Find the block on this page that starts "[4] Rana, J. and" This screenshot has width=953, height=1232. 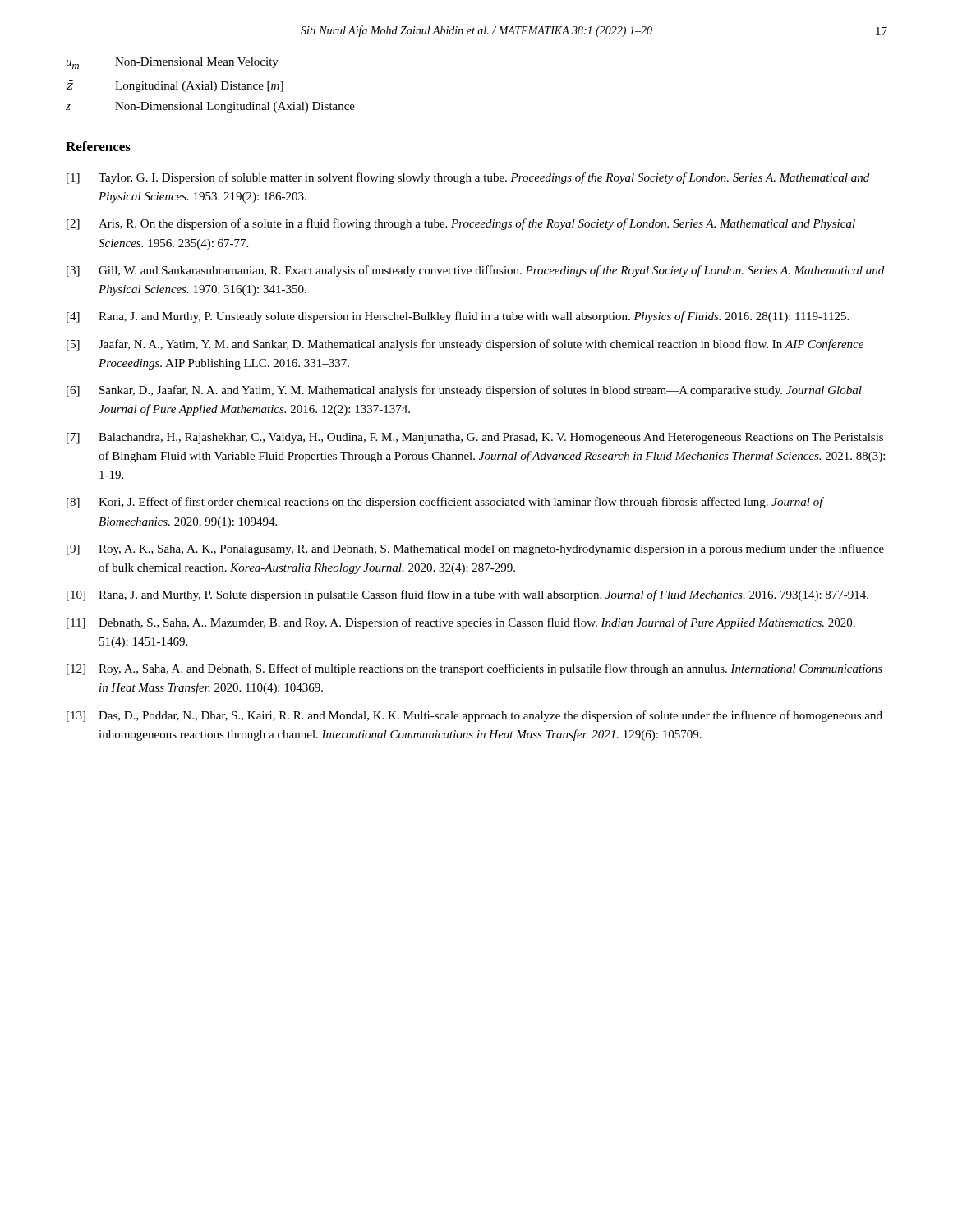tap(476, 317)
